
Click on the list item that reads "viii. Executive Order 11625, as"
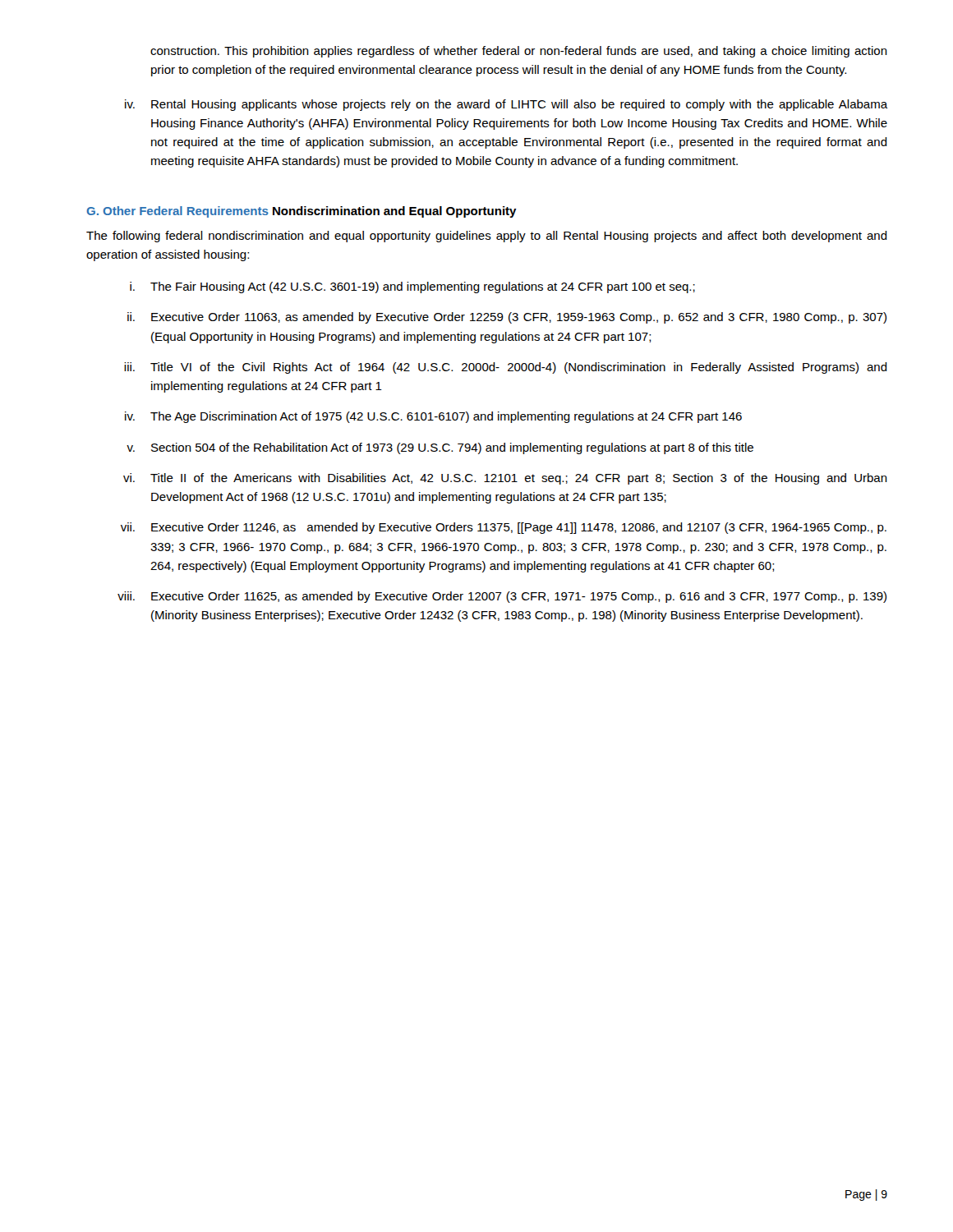(x=487, y=606)
